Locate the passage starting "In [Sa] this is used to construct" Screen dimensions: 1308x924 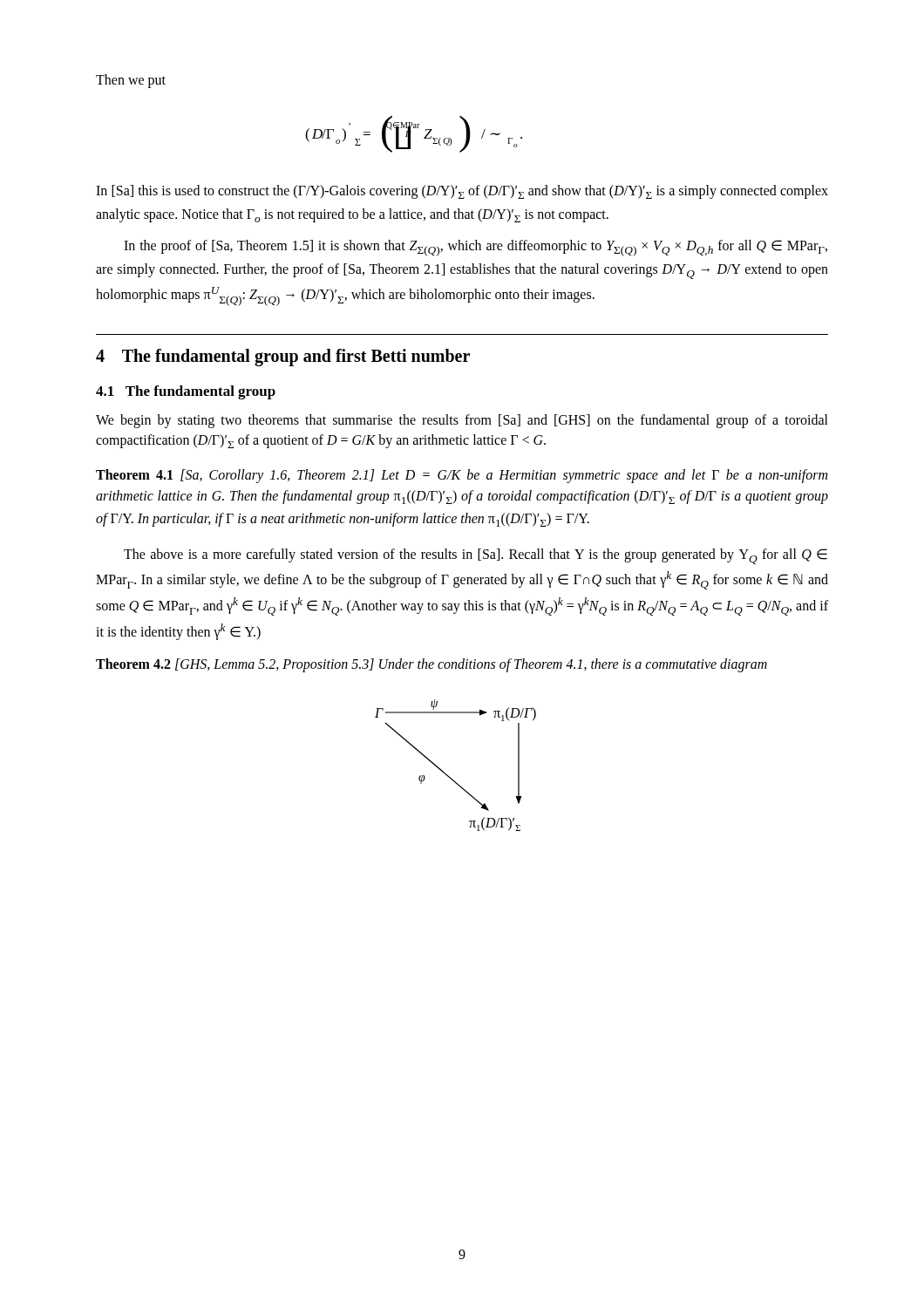[x=462, y=244]
